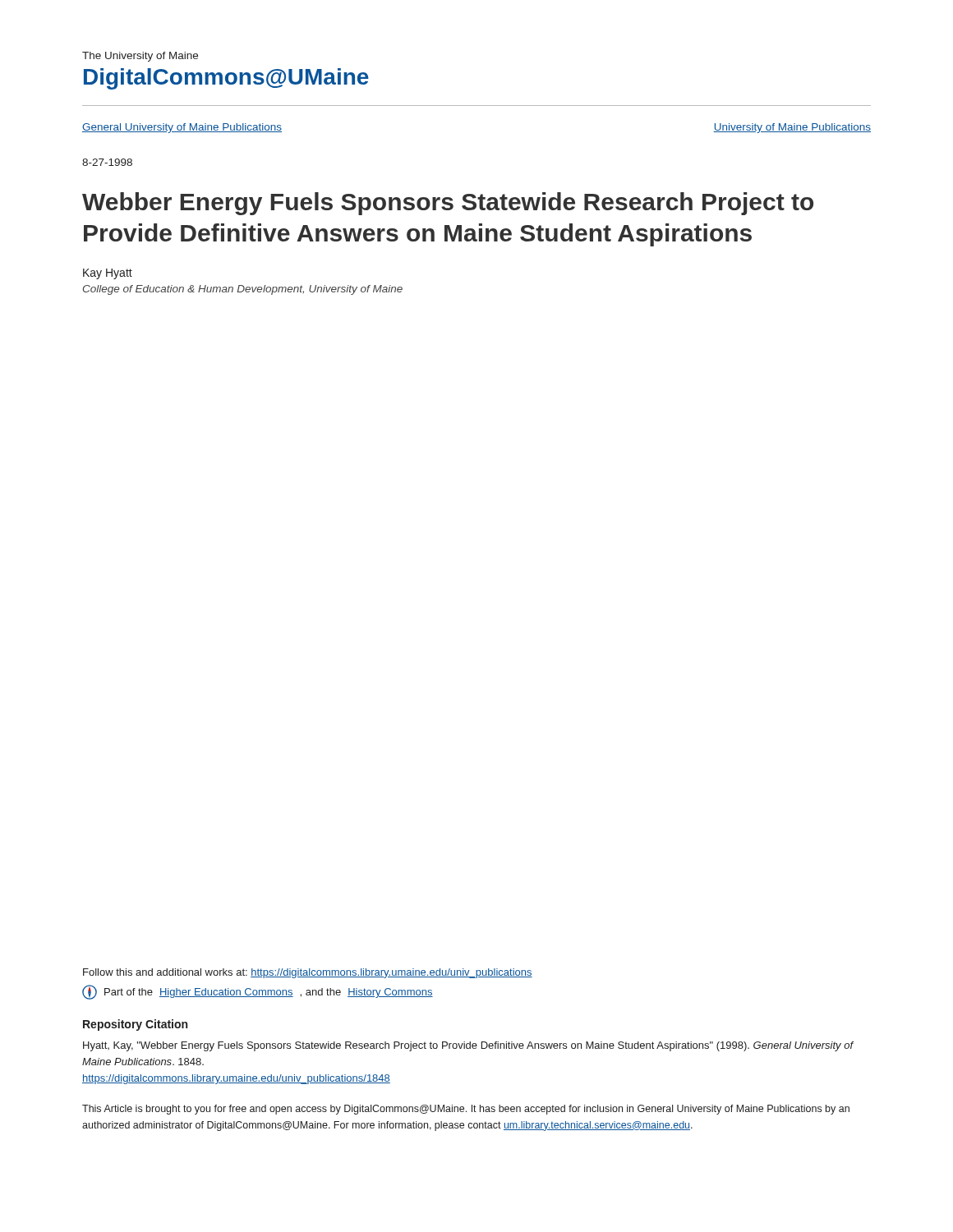Locate the text "General University of Maine Publications"

[182, 127]
